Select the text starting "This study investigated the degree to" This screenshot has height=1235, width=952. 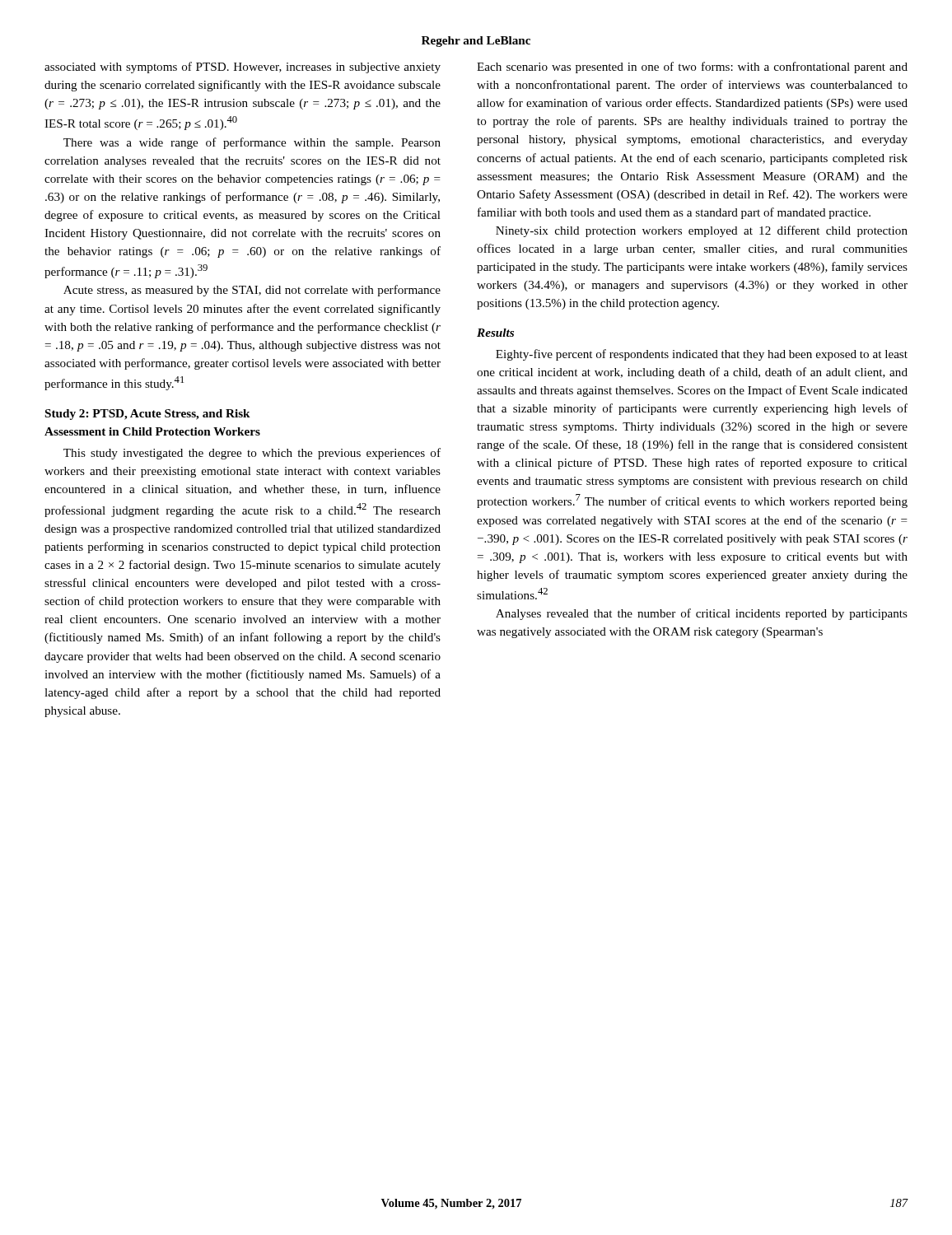click(x=243, y=582)
